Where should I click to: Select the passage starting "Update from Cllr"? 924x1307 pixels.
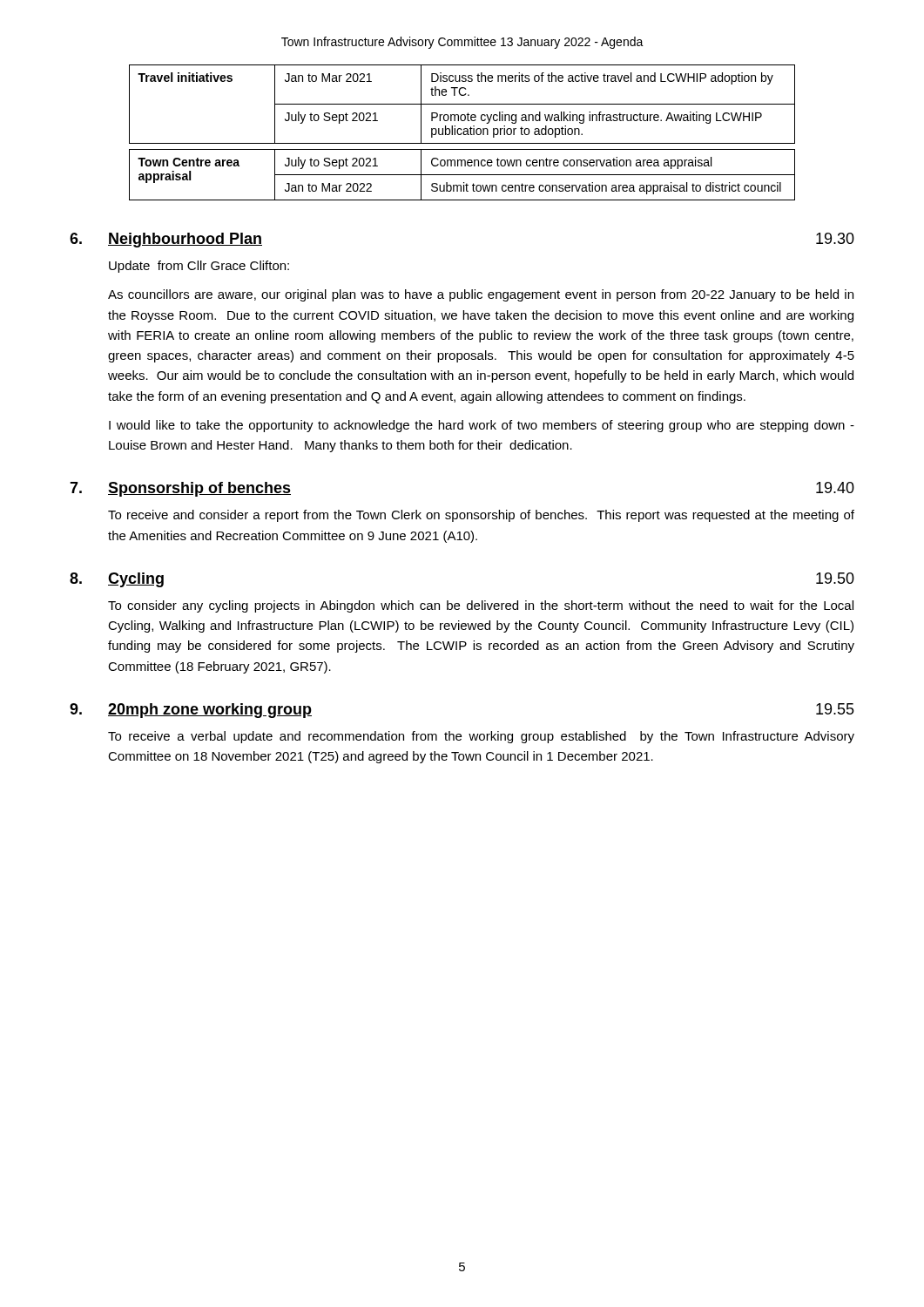pyautogui.click(x=199, y=265)
